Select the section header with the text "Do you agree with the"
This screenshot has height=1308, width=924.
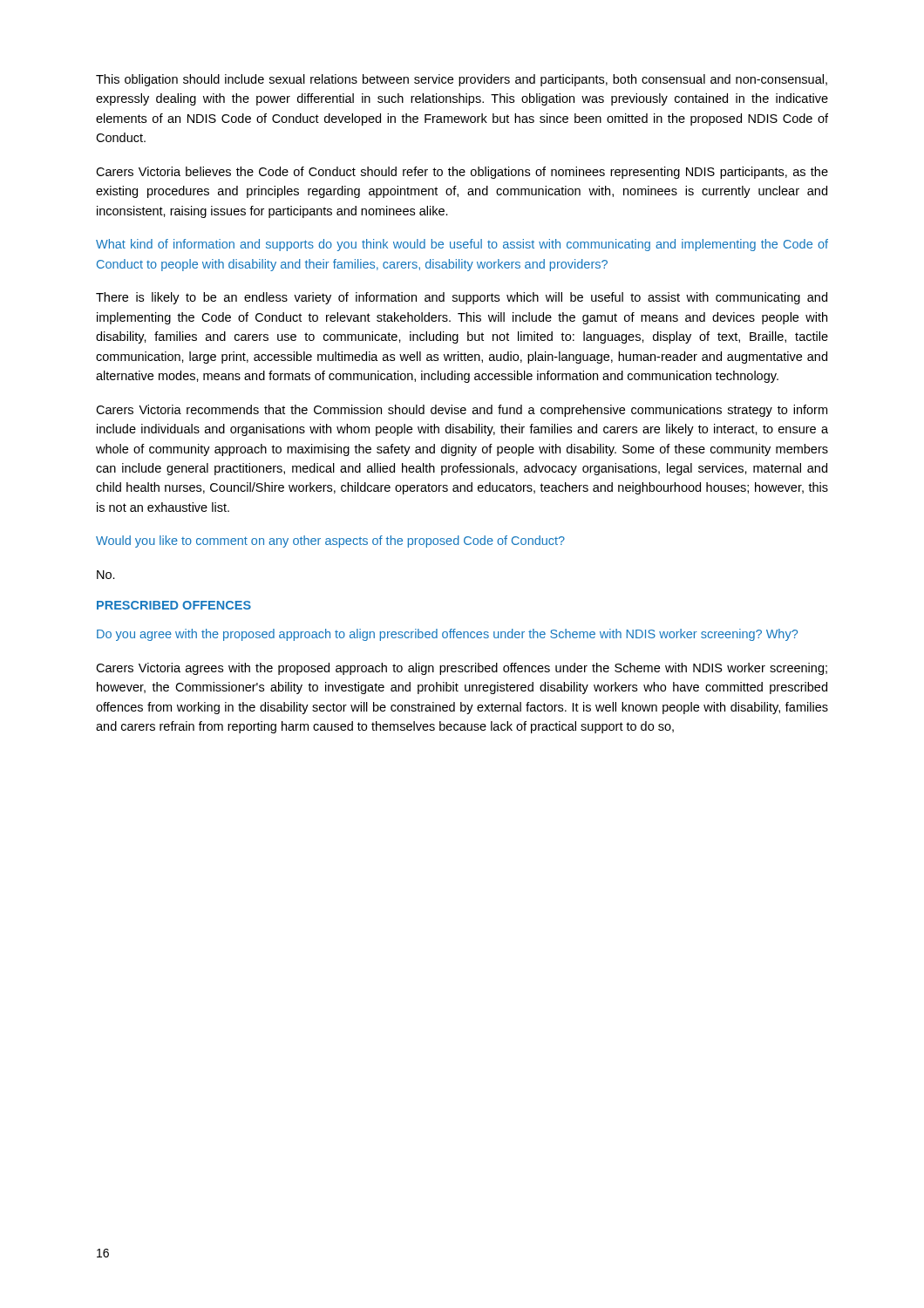[447, 634]
